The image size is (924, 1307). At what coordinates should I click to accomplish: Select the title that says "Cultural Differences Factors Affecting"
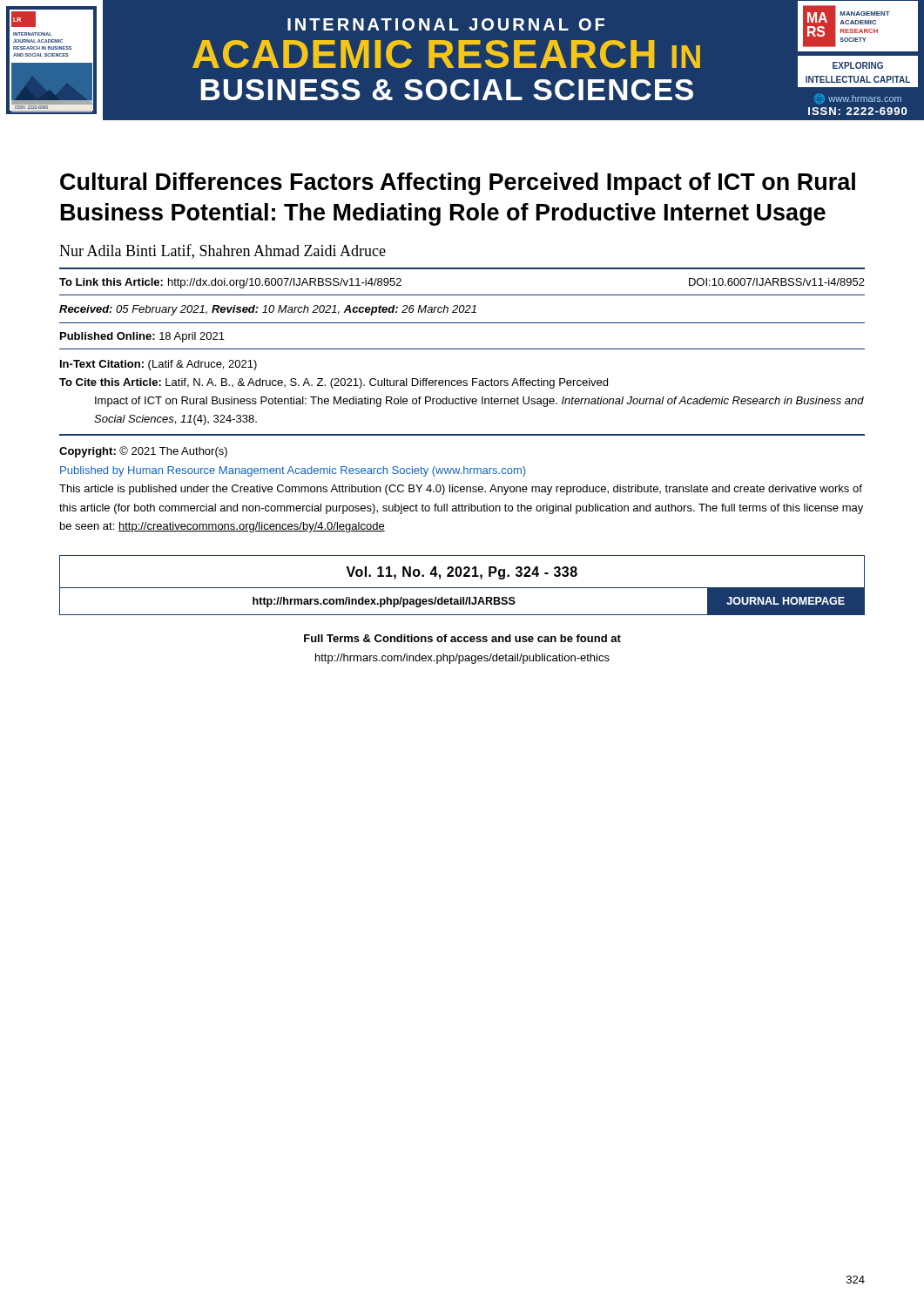458,197
